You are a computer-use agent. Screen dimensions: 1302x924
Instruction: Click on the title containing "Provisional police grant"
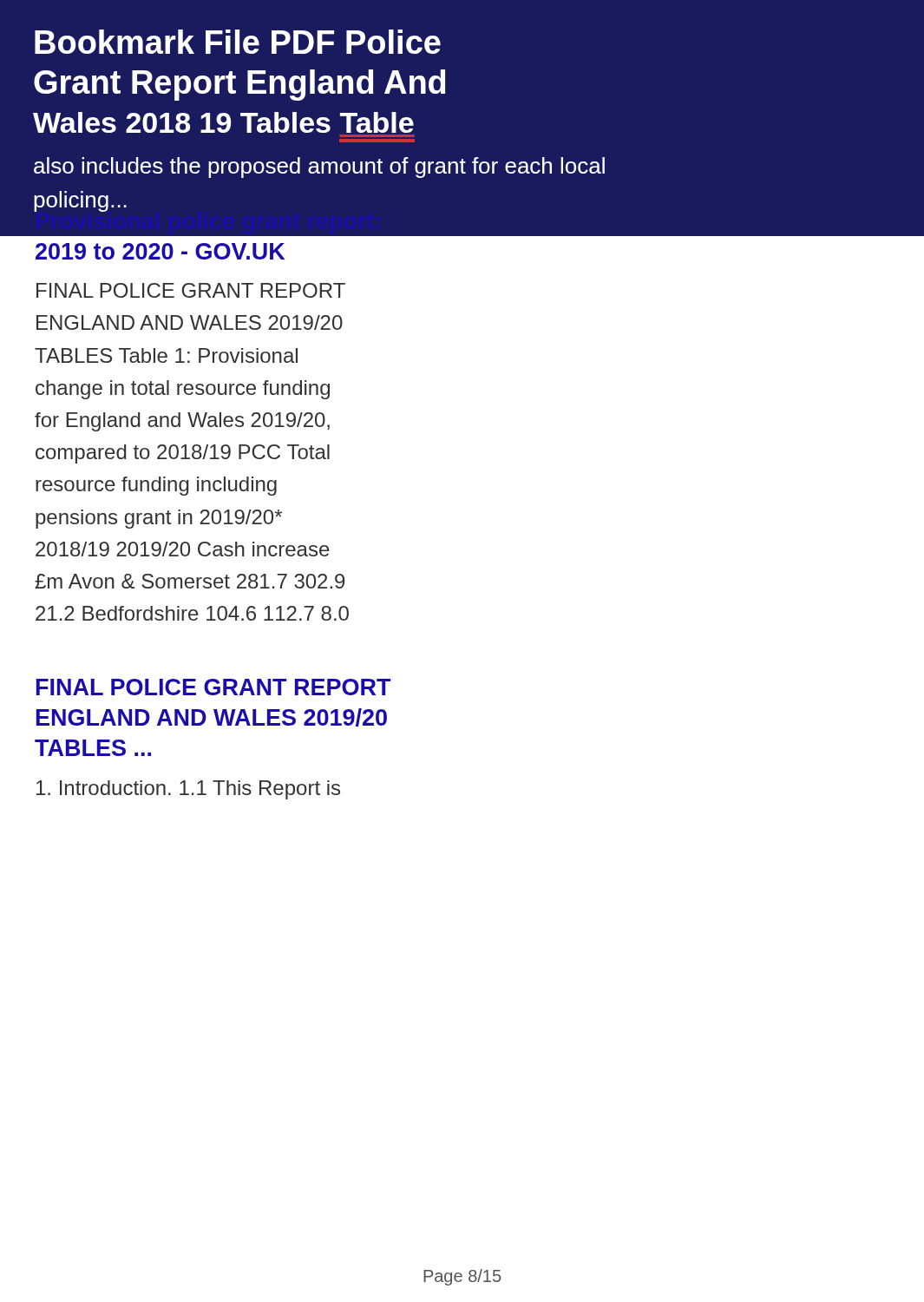209,237
